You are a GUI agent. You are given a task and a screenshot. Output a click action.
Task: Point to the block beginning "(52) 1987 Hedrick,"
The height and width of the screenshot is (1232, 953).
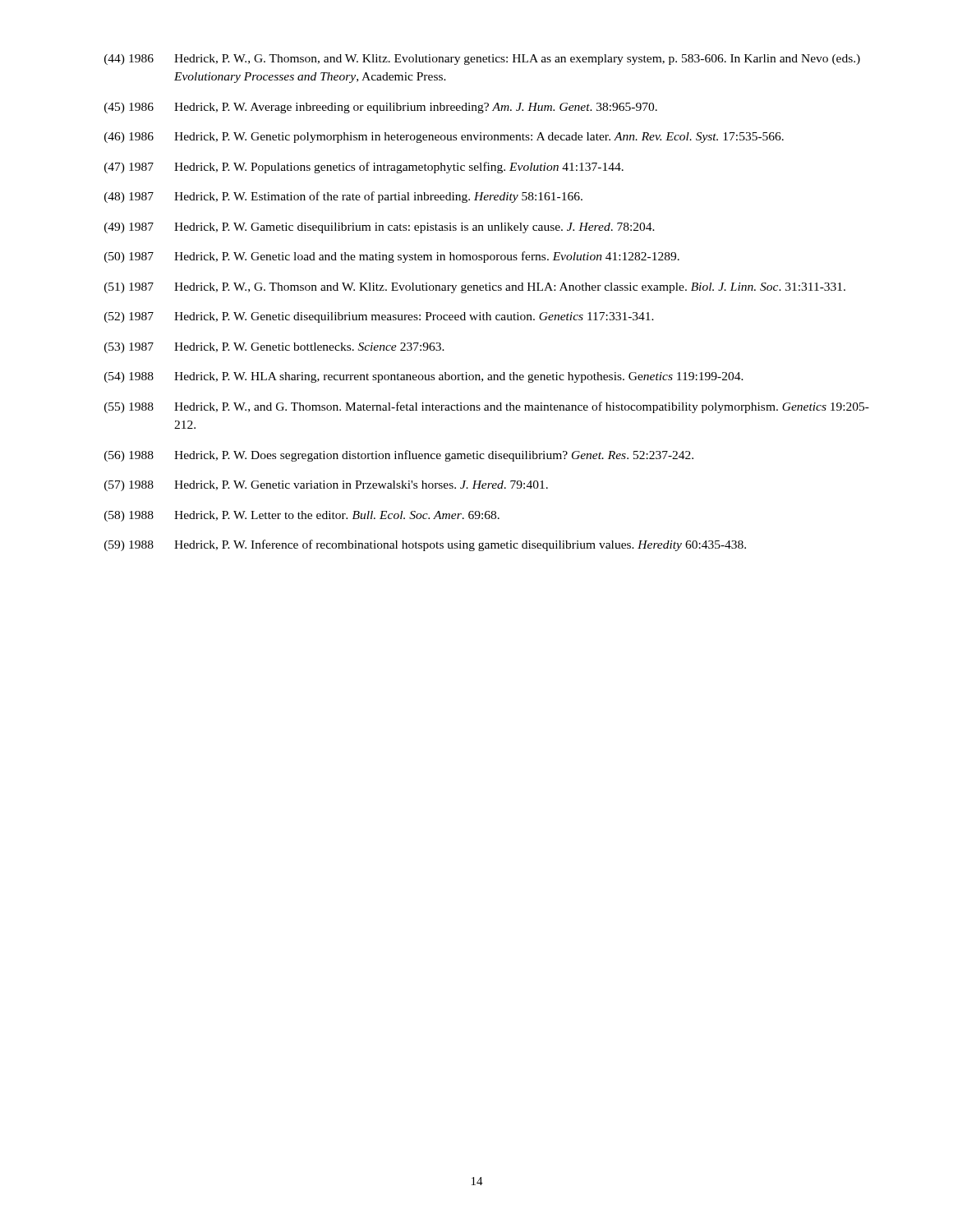[476, 317]
